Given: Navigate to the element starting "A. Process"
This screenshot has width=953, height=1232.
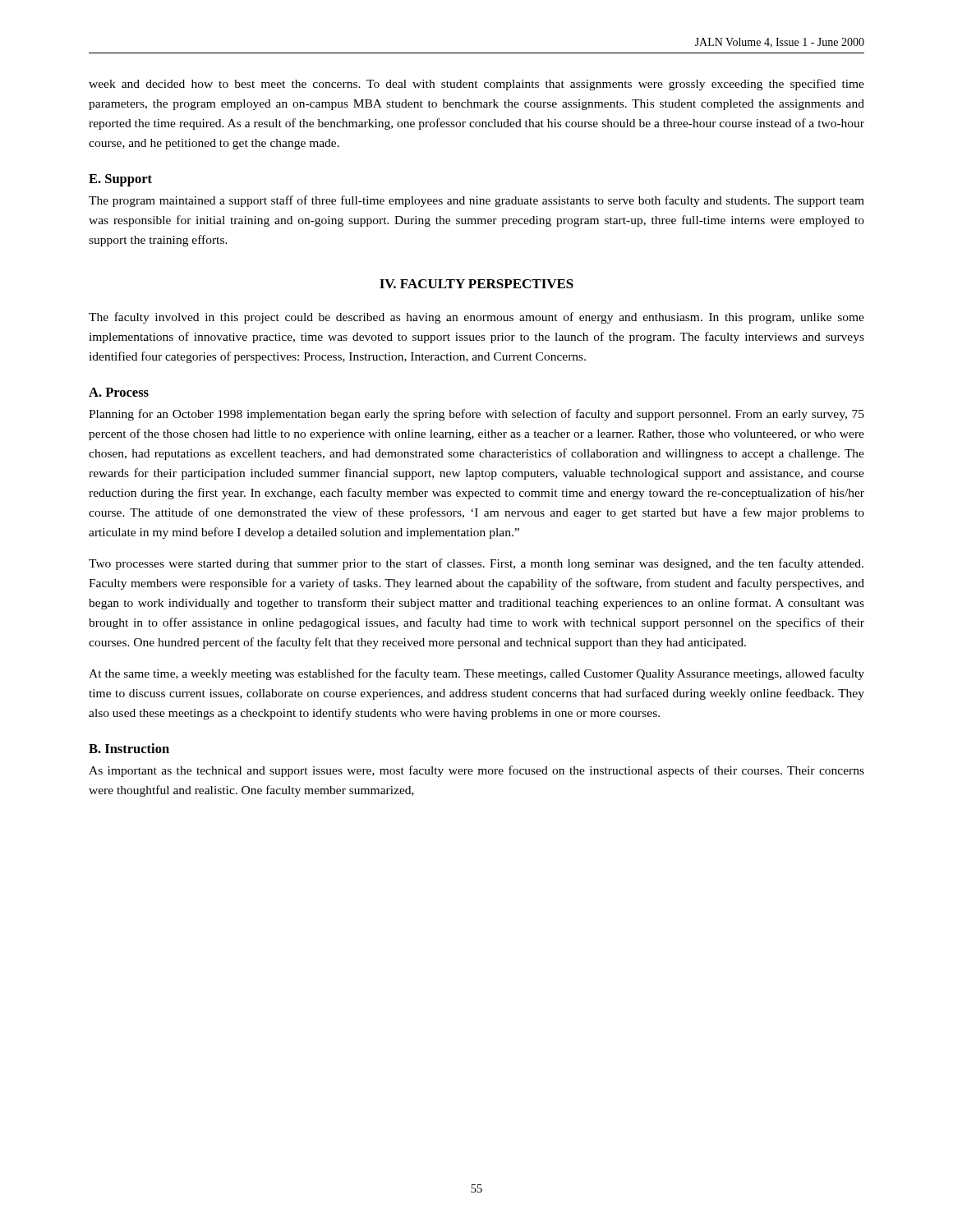Looking at the screenshot, I should click(119, 392).
